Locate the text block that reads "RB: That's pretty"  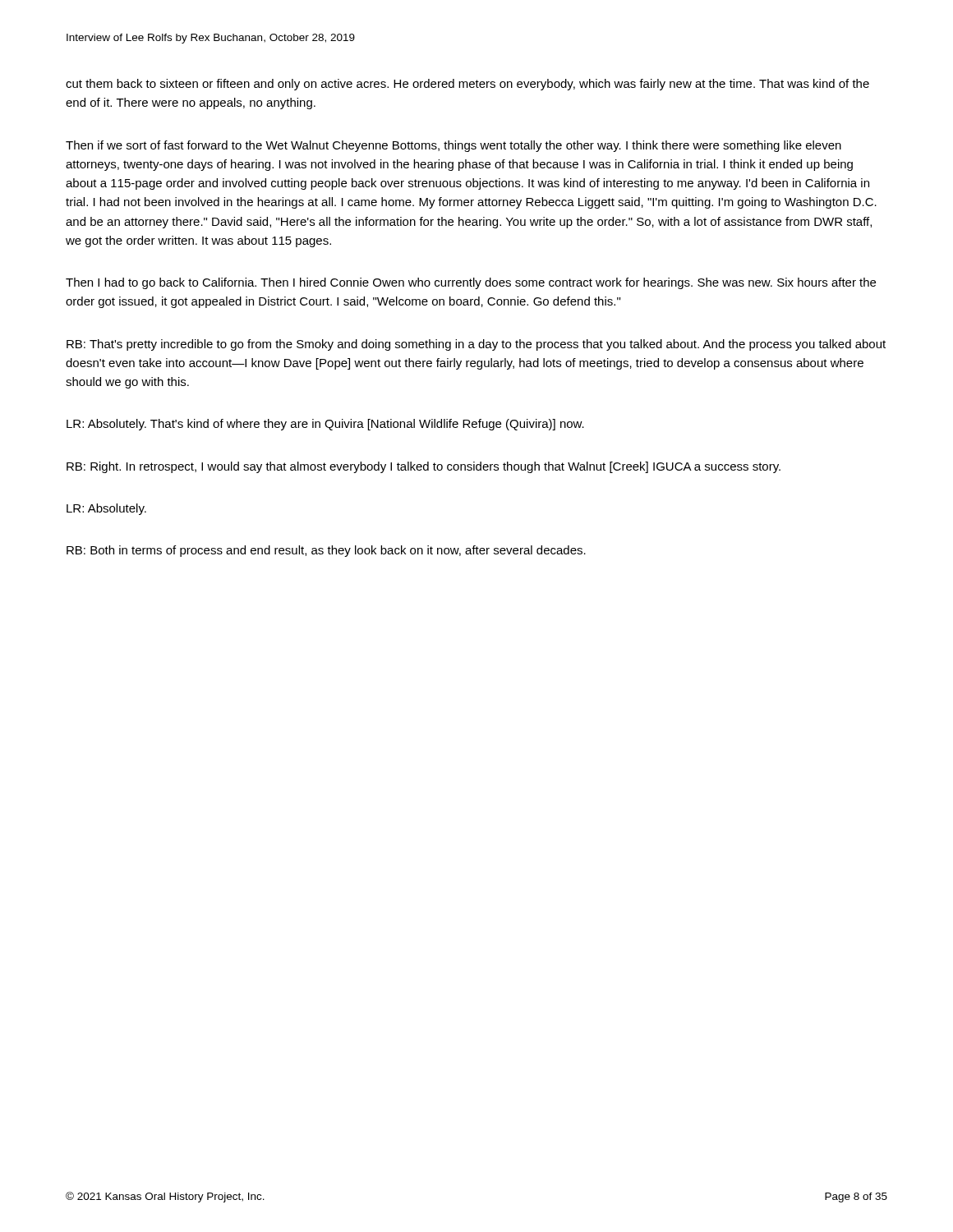coord(476,362)
